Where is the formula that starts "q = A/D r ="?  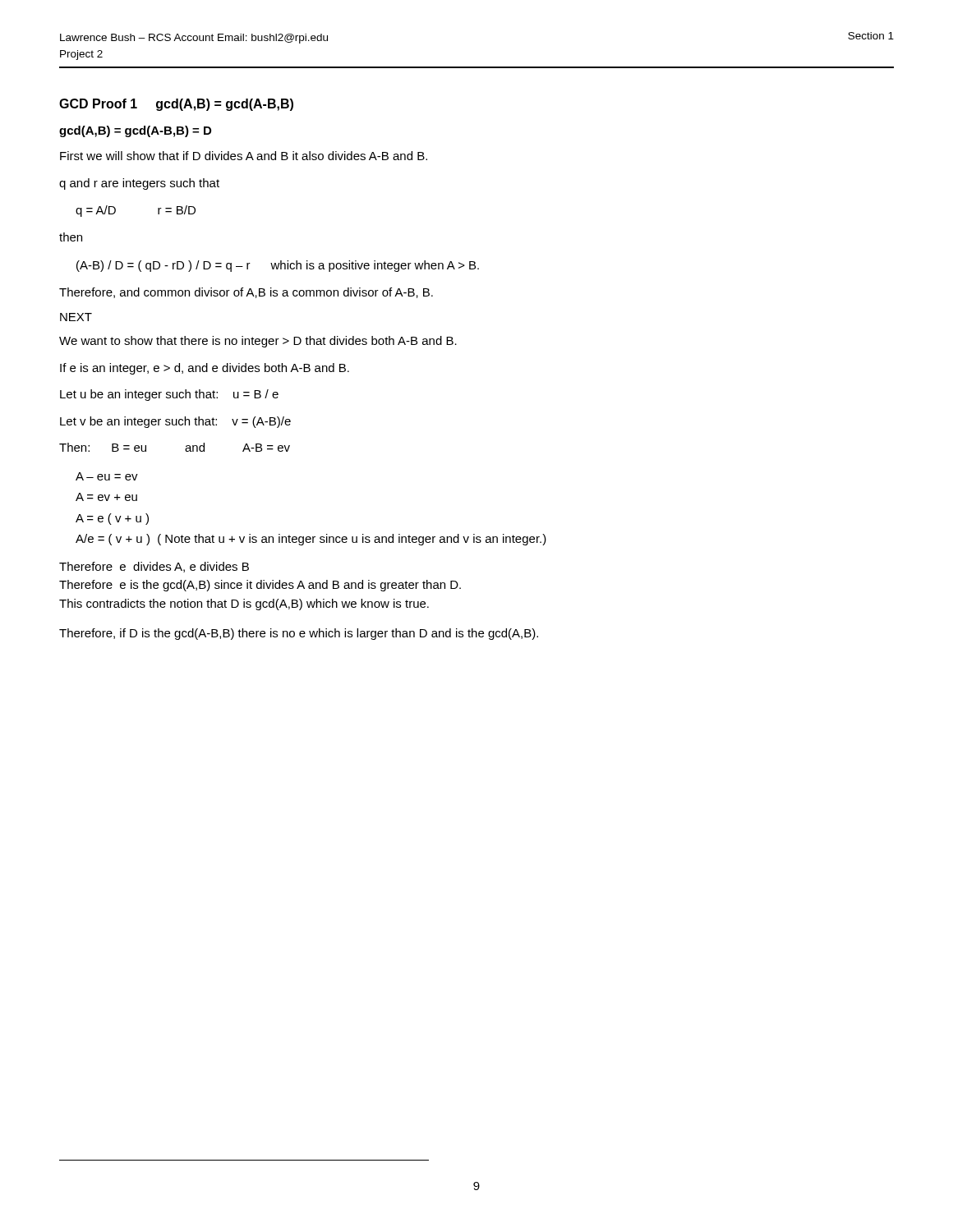tap(101, 211)
